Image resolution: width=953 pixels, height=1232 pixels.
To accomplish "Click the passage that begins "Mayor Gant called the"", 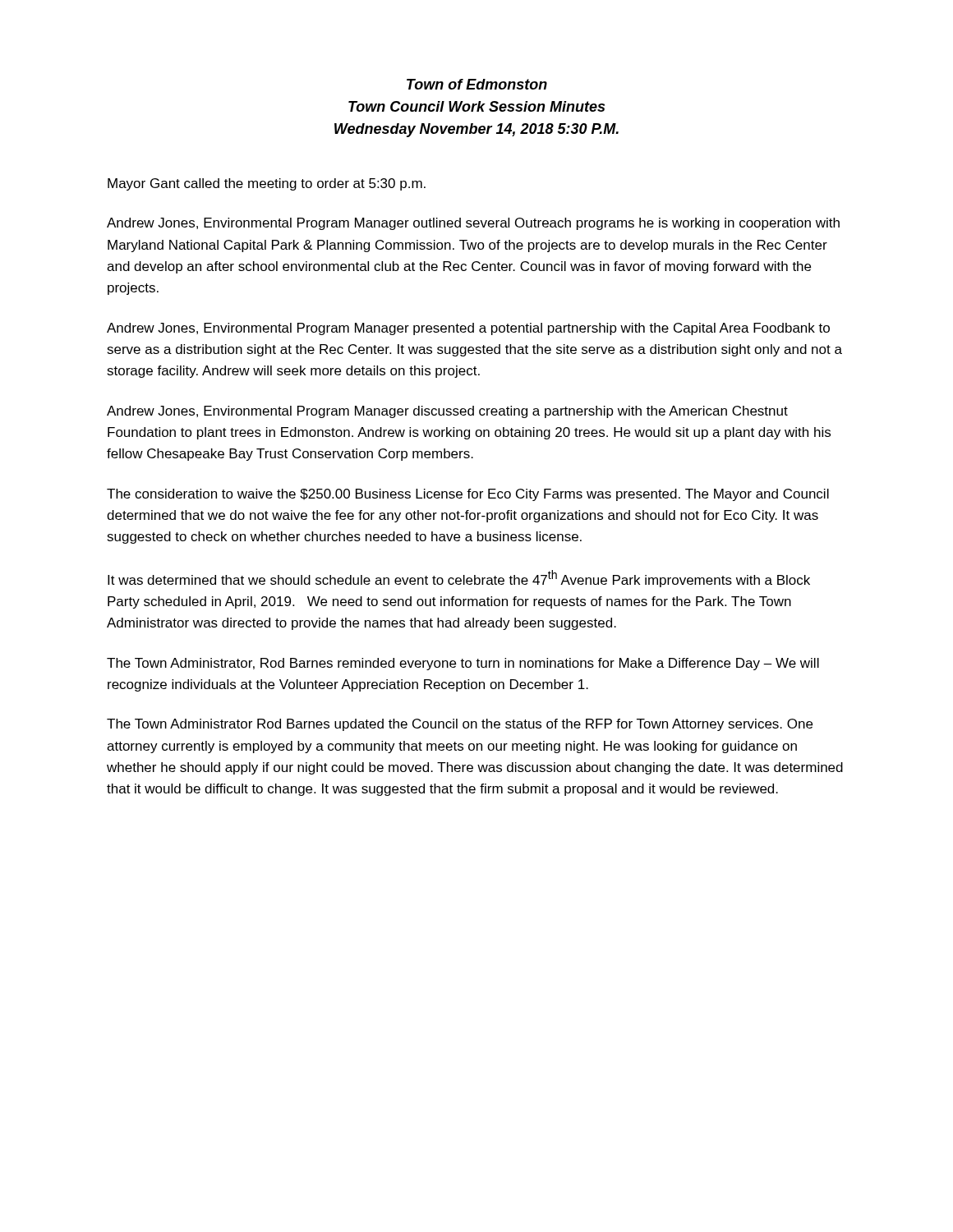I will 267,184.
